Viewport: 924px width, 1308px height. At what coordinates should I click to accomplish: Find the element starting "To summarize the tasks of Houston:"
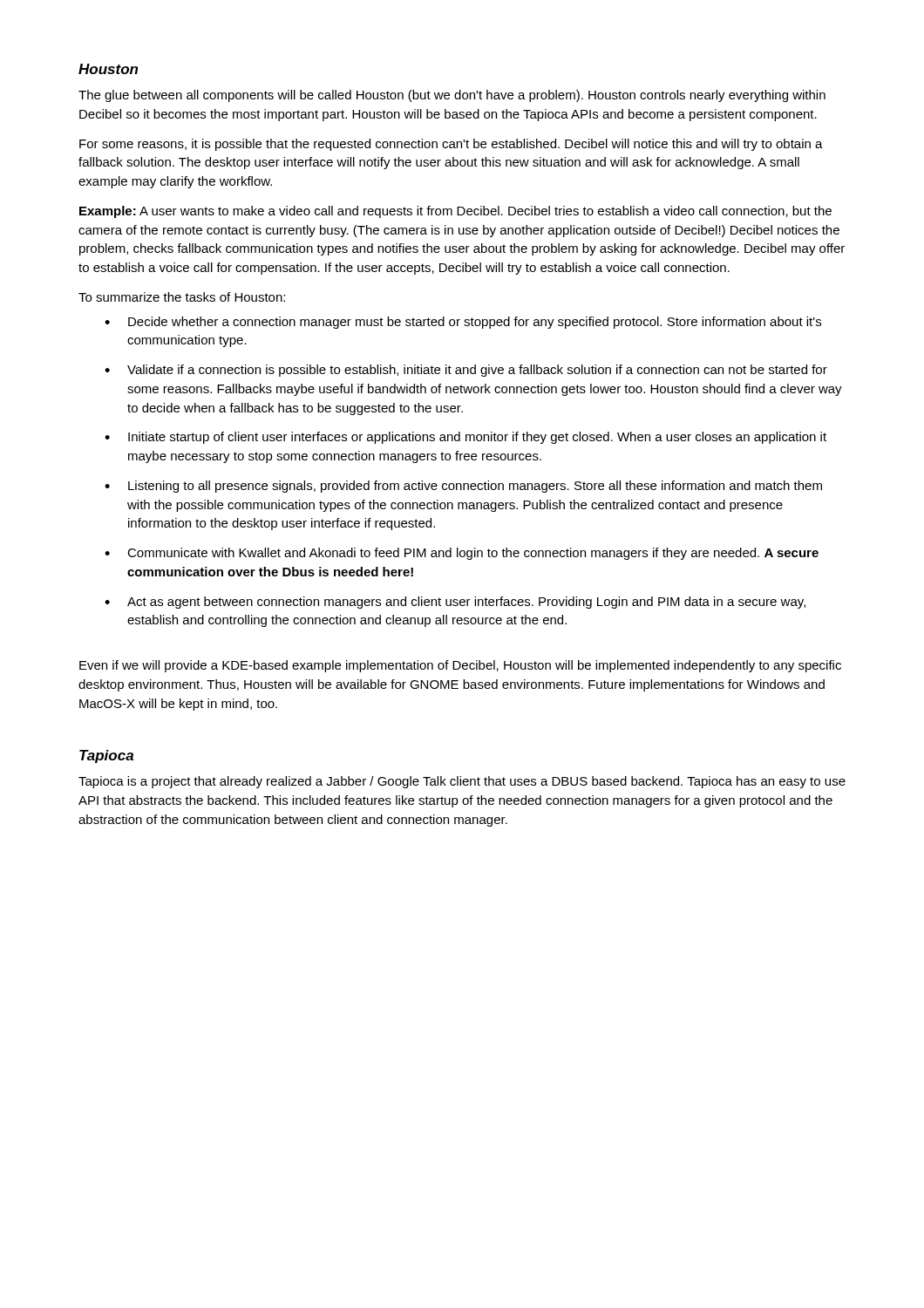click(182, 297)
